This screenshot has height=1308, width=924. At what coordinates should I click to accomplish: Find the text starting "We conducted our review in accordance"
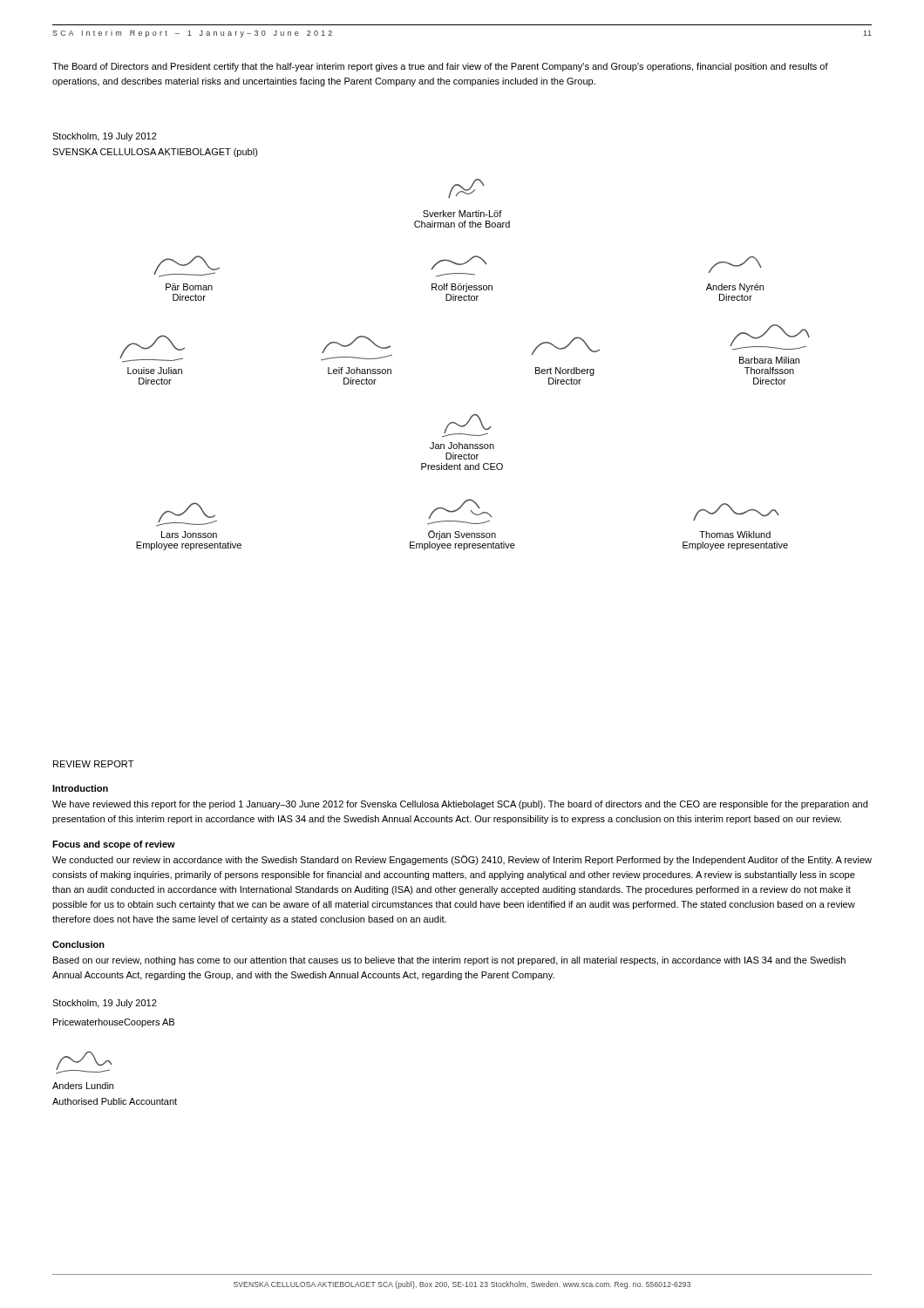pyautogui.click(x=462, y=890)
